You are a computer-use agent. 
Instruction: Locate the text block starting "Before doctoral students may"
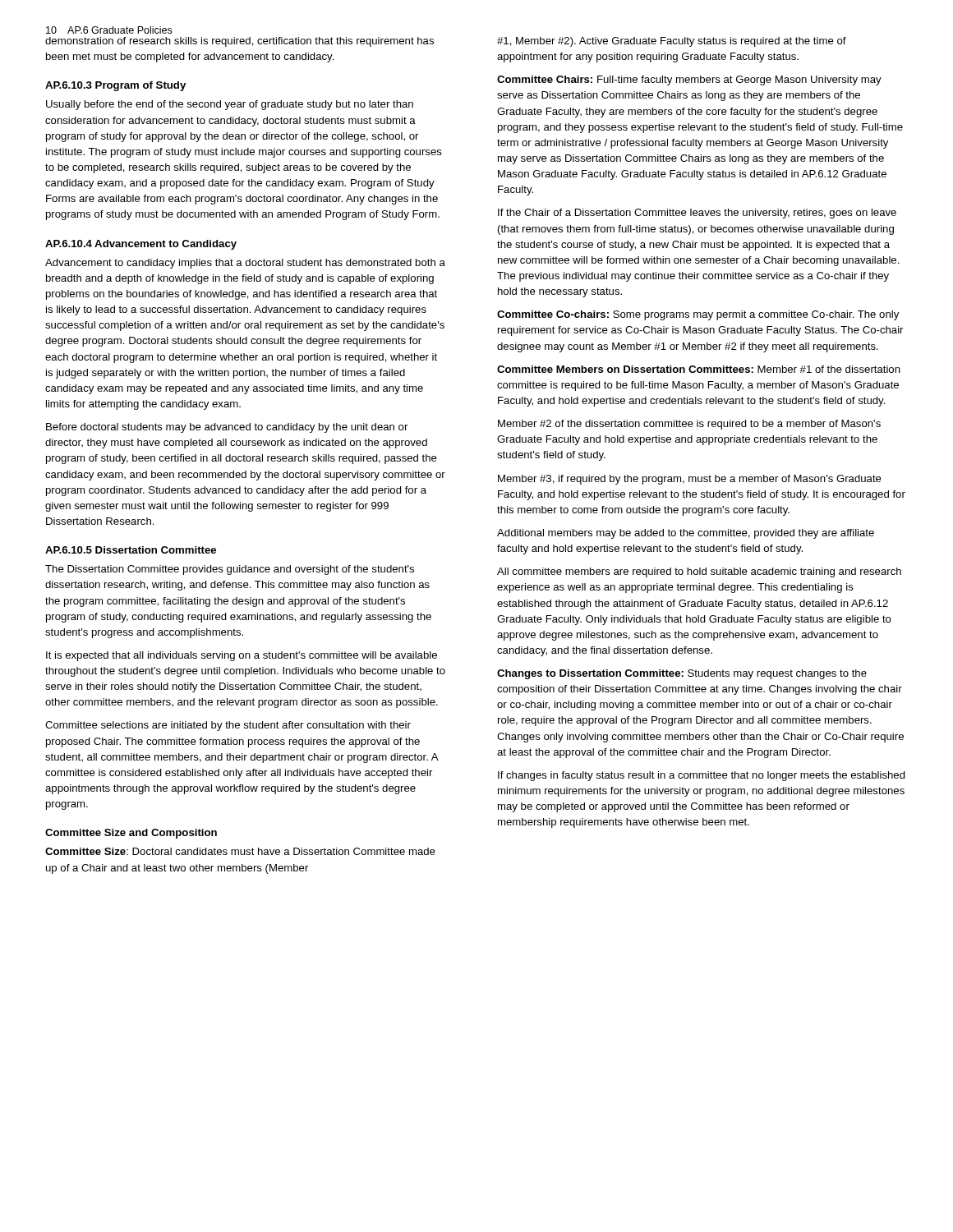tap(246, 474)
